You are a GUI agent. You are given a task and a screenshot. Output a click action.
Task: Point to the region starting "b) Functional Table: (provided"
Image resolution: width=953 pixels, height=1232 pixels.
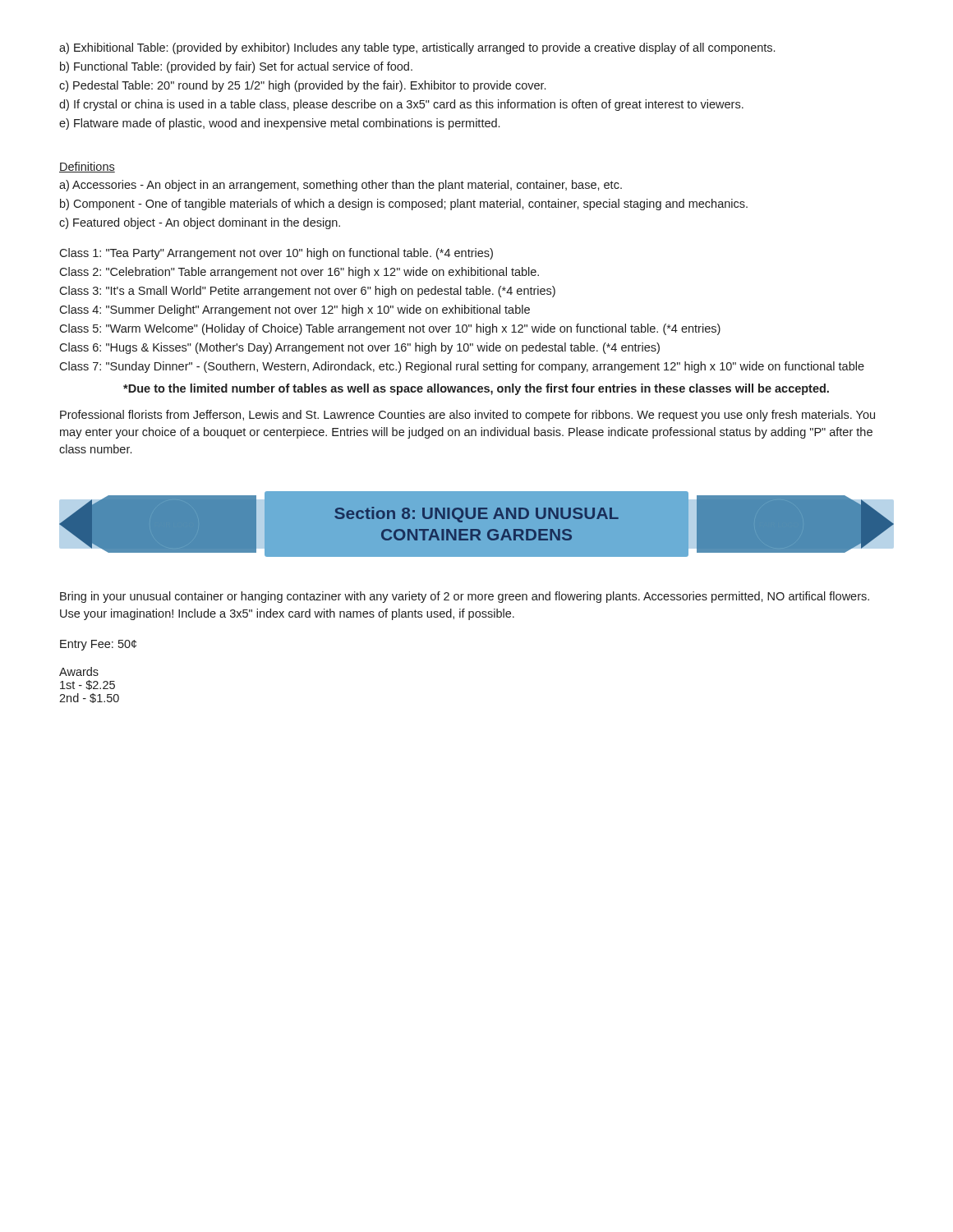(x=236, y=67)
